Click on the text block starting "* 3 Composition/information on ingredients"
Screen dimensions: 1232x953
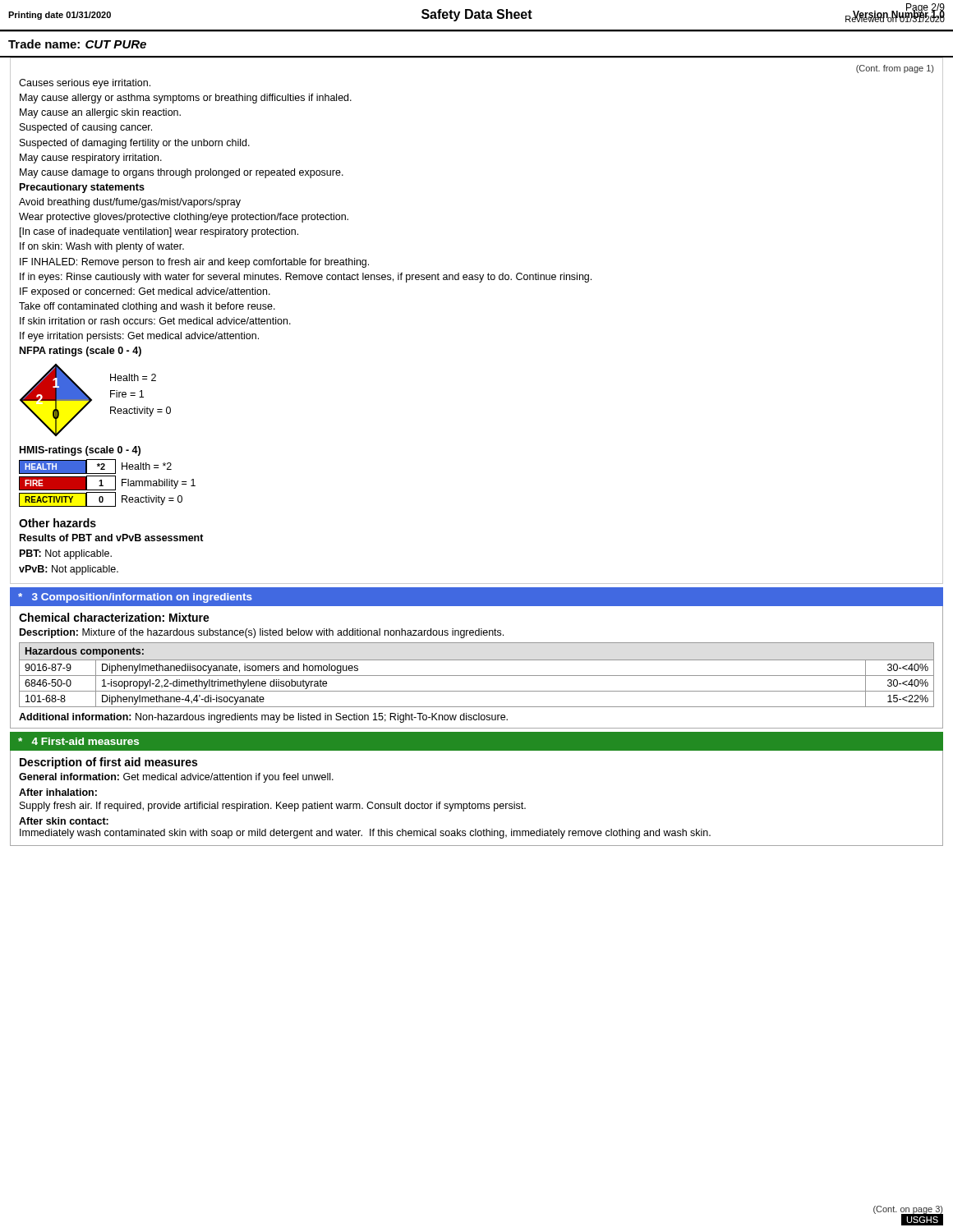click(x=135, y=596)
